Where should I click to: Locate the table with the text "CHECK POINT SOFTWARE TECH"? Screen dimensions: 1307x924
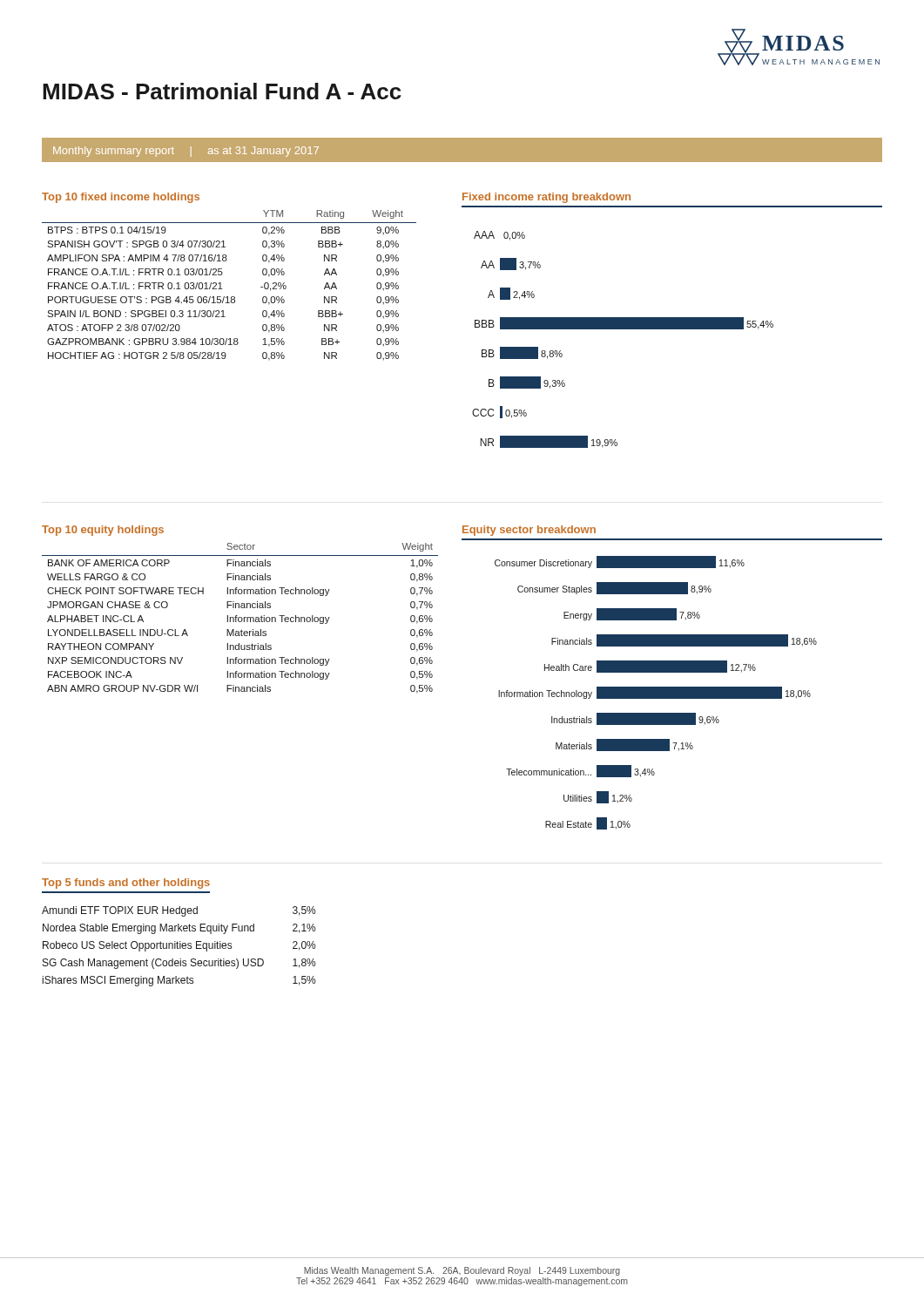(240, 609)
